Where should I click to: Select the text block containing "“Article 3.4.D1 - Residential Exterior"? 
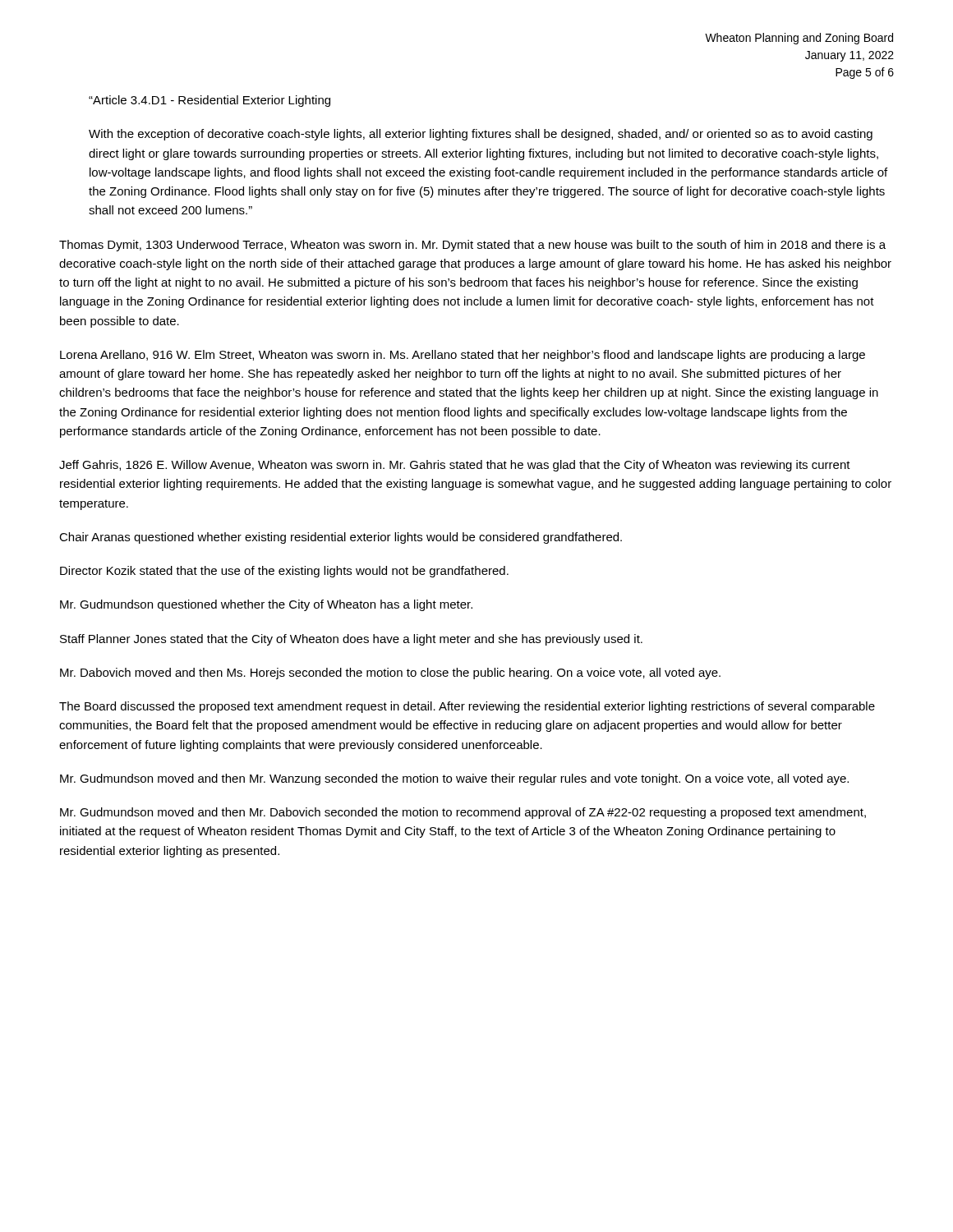coord(210,100)
